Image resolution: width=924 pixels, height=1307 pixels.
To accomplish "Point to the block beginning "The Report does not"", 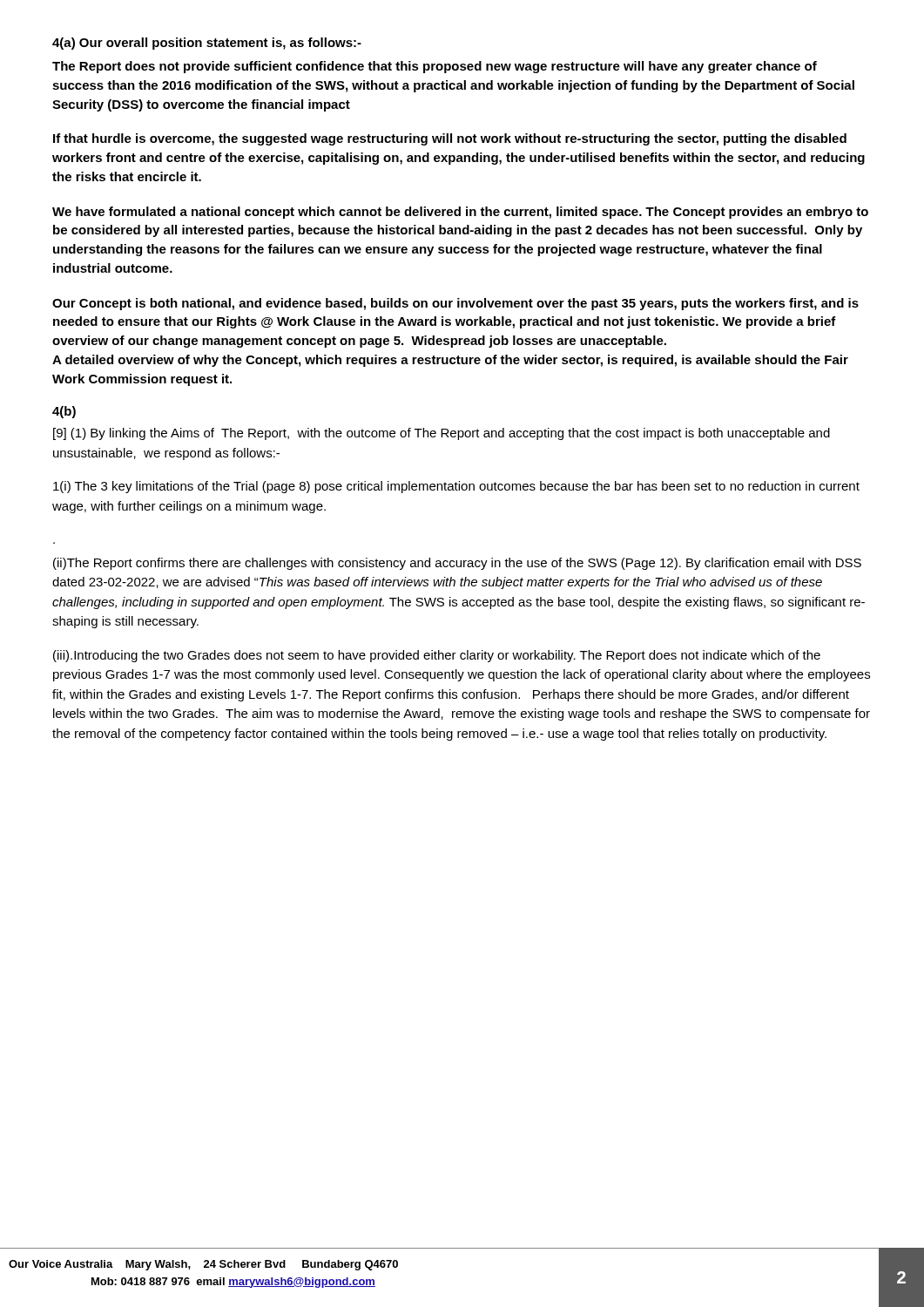I will click(454, 85).
